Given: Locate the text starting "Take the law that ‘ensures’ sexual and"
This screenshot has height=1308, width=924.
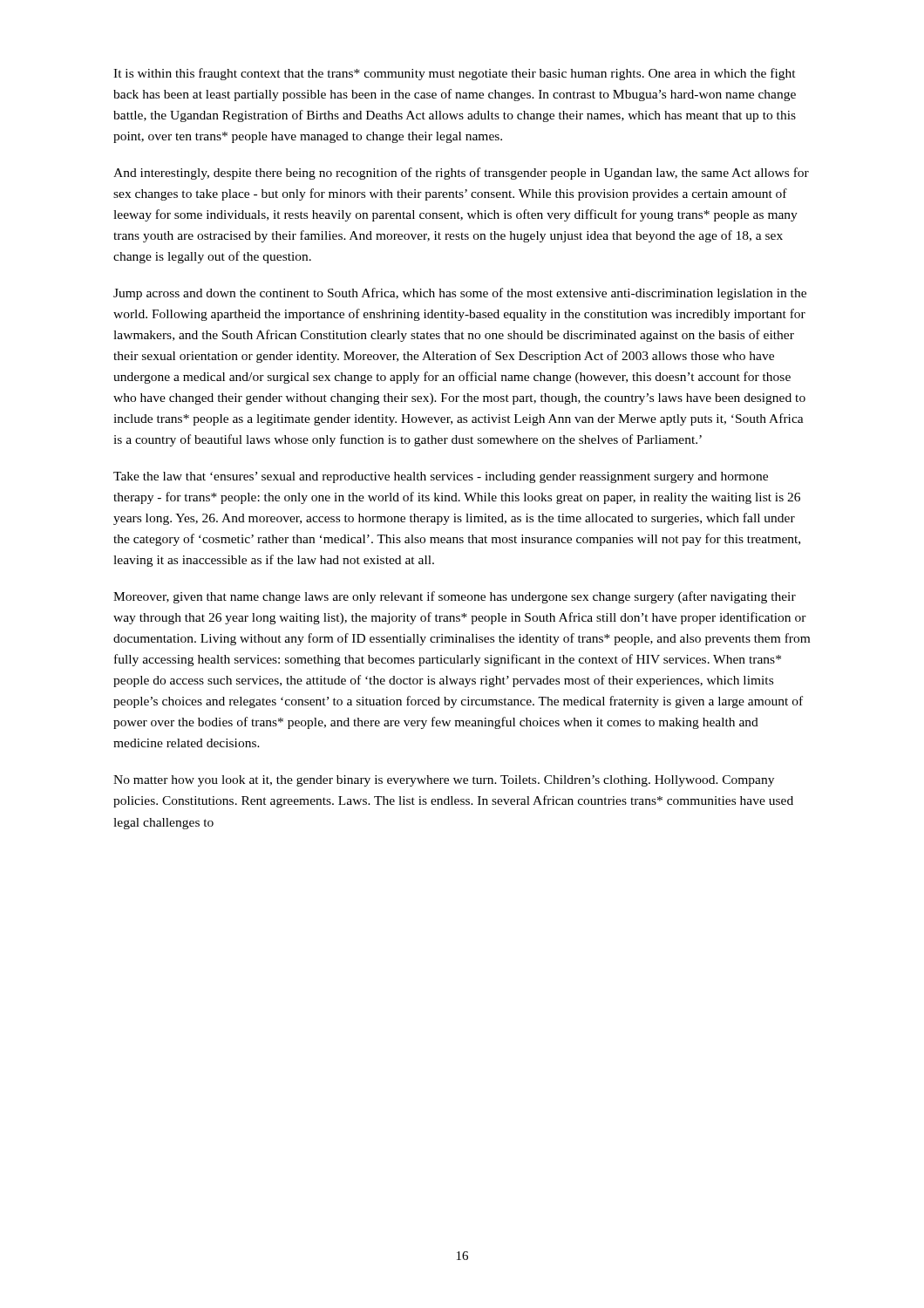Looking at the screenshot, I should pyautogui.click(x=457, y=518).
